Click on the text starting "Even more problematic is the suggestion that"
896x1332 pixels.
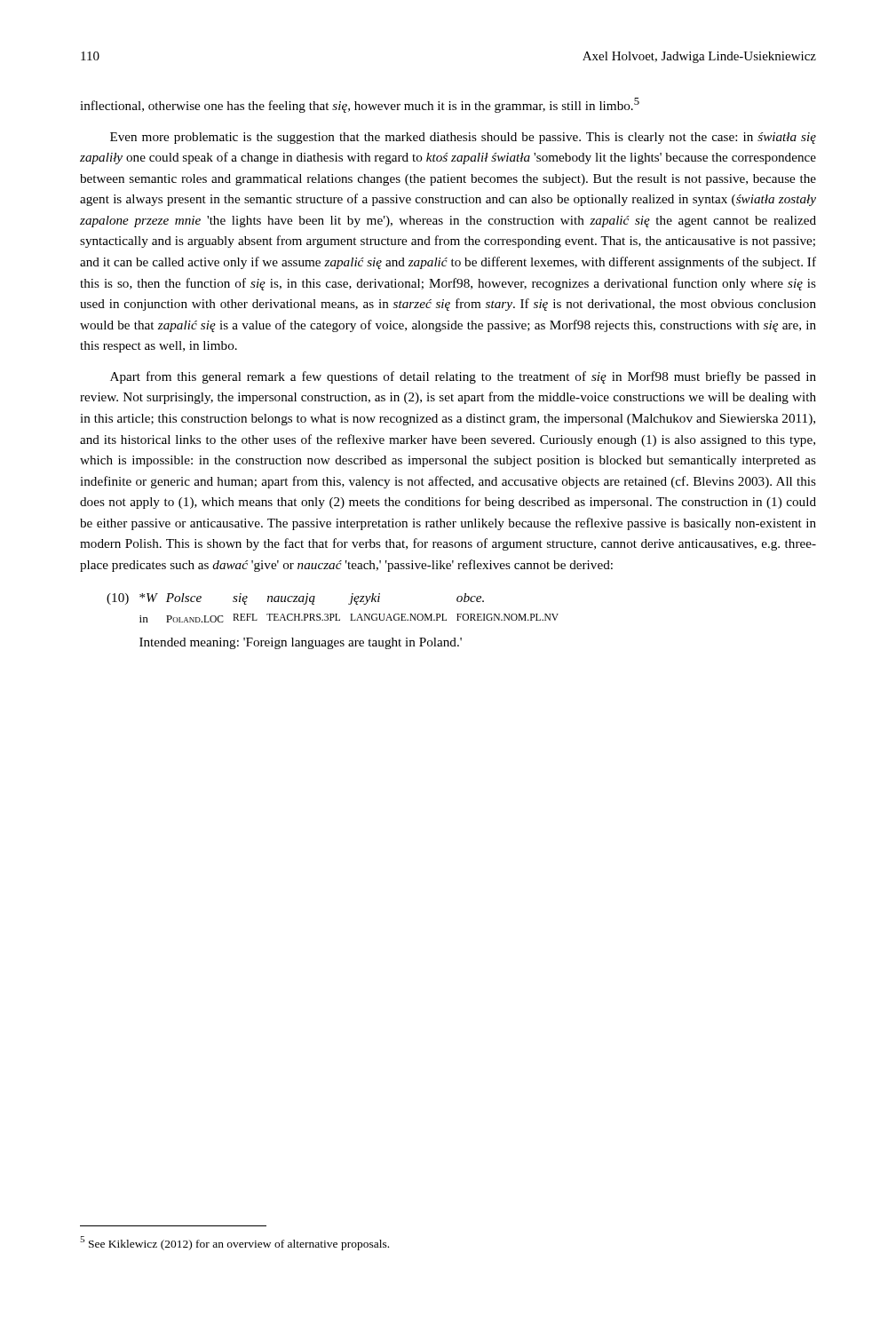coord(448,241)
